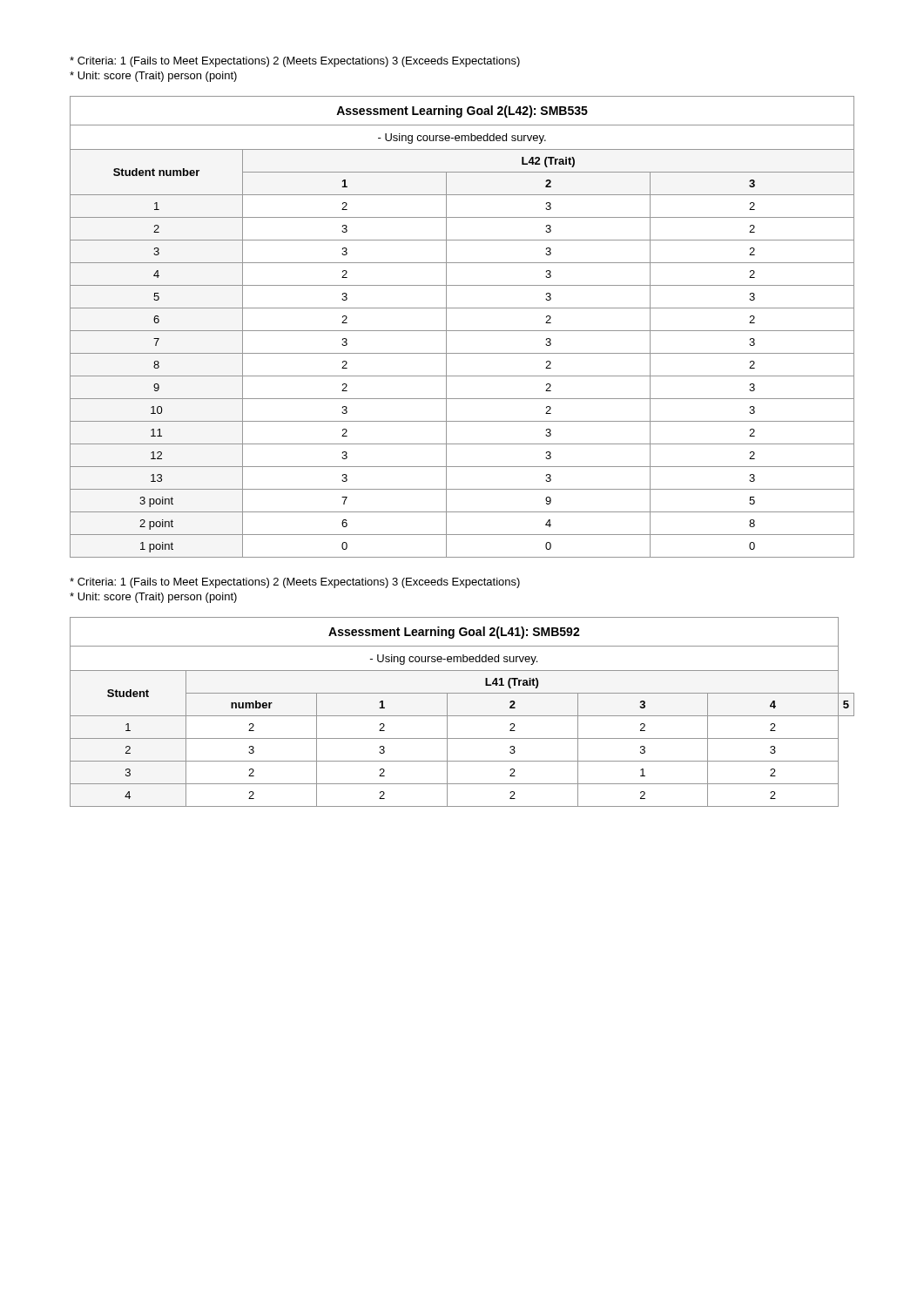Viewport: 924px width, 1307px height.
Task: Click on the table containing "L42 (Trait)"
Action: (462, 327)
